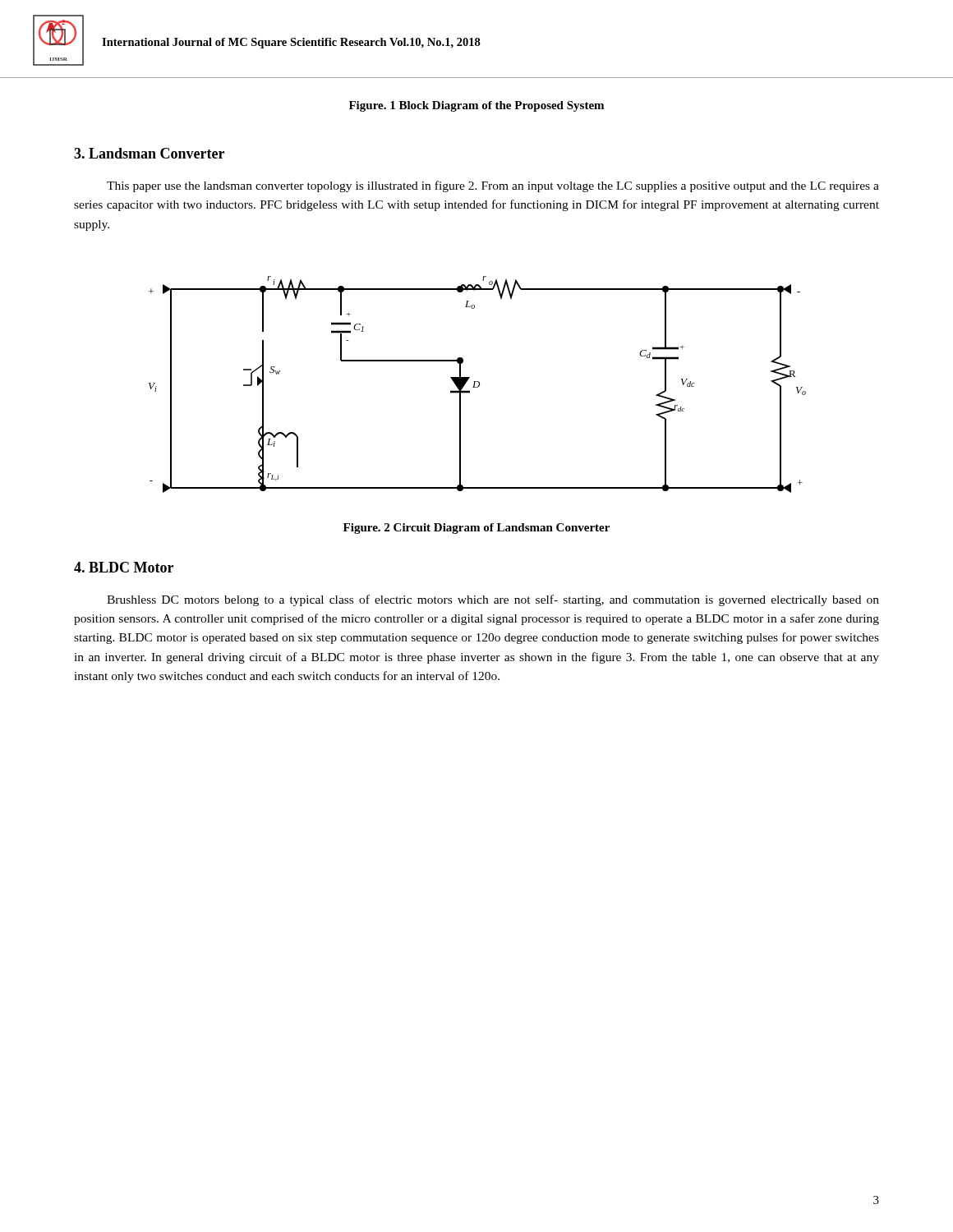Find the element starting "Figure. 2 Circuit Diagram"
This screenshot has width=953, height=1232.
[476, 527]
